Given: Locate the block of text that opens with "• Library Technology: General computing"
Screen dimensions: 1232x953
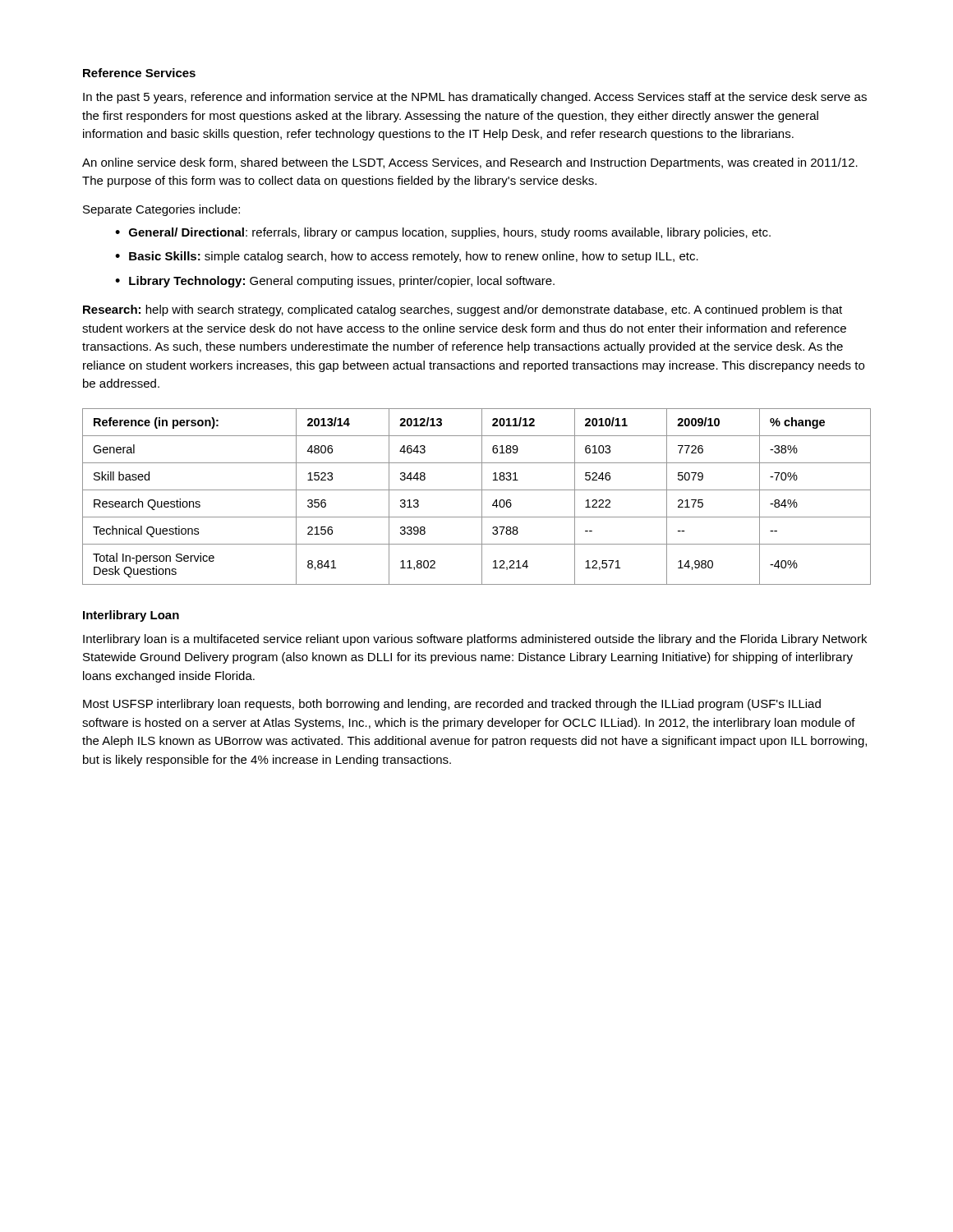Looking at the screenshot, I should tap(335, 281).
